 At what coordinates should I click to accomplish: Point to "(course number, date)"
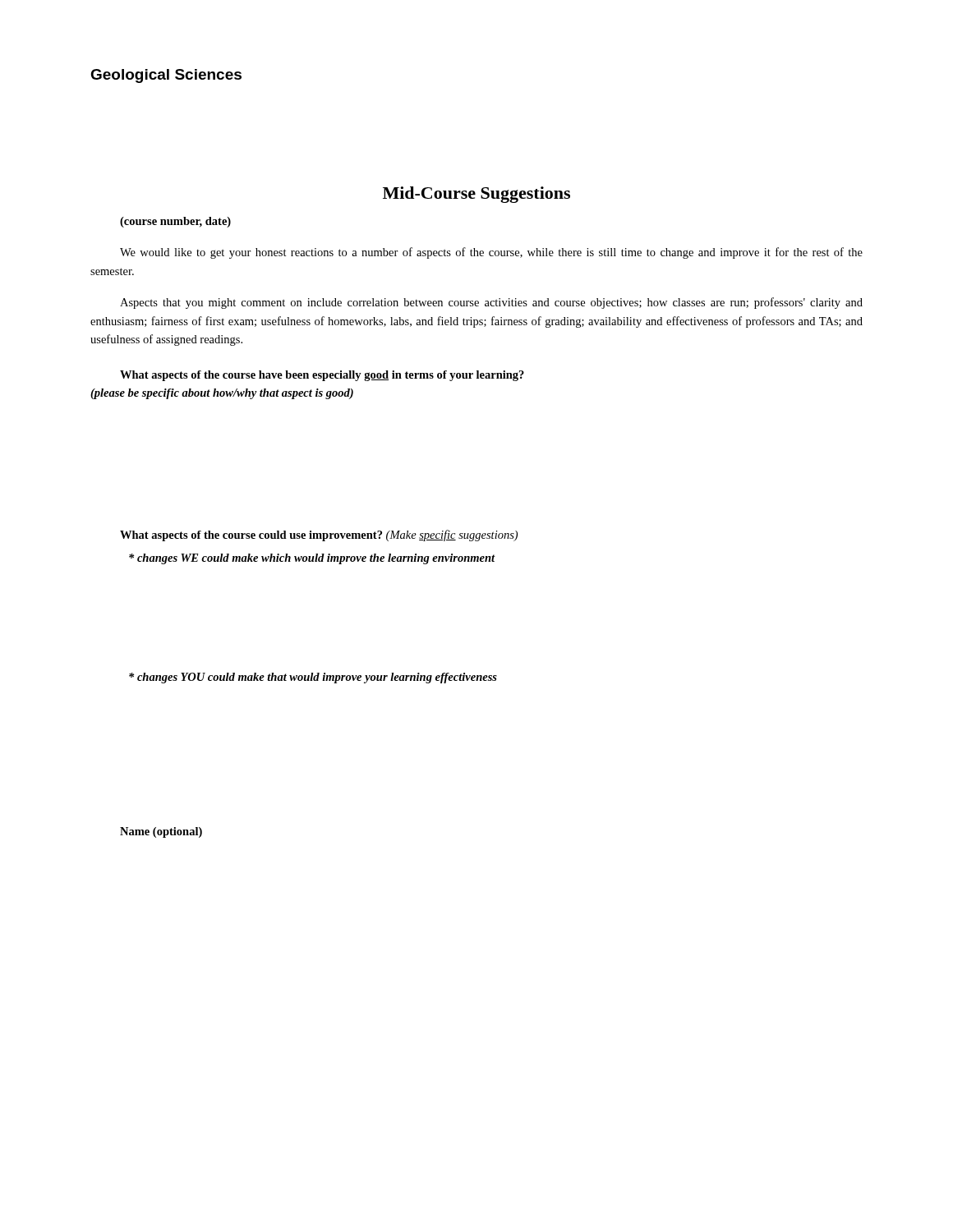tap(175, 221)
